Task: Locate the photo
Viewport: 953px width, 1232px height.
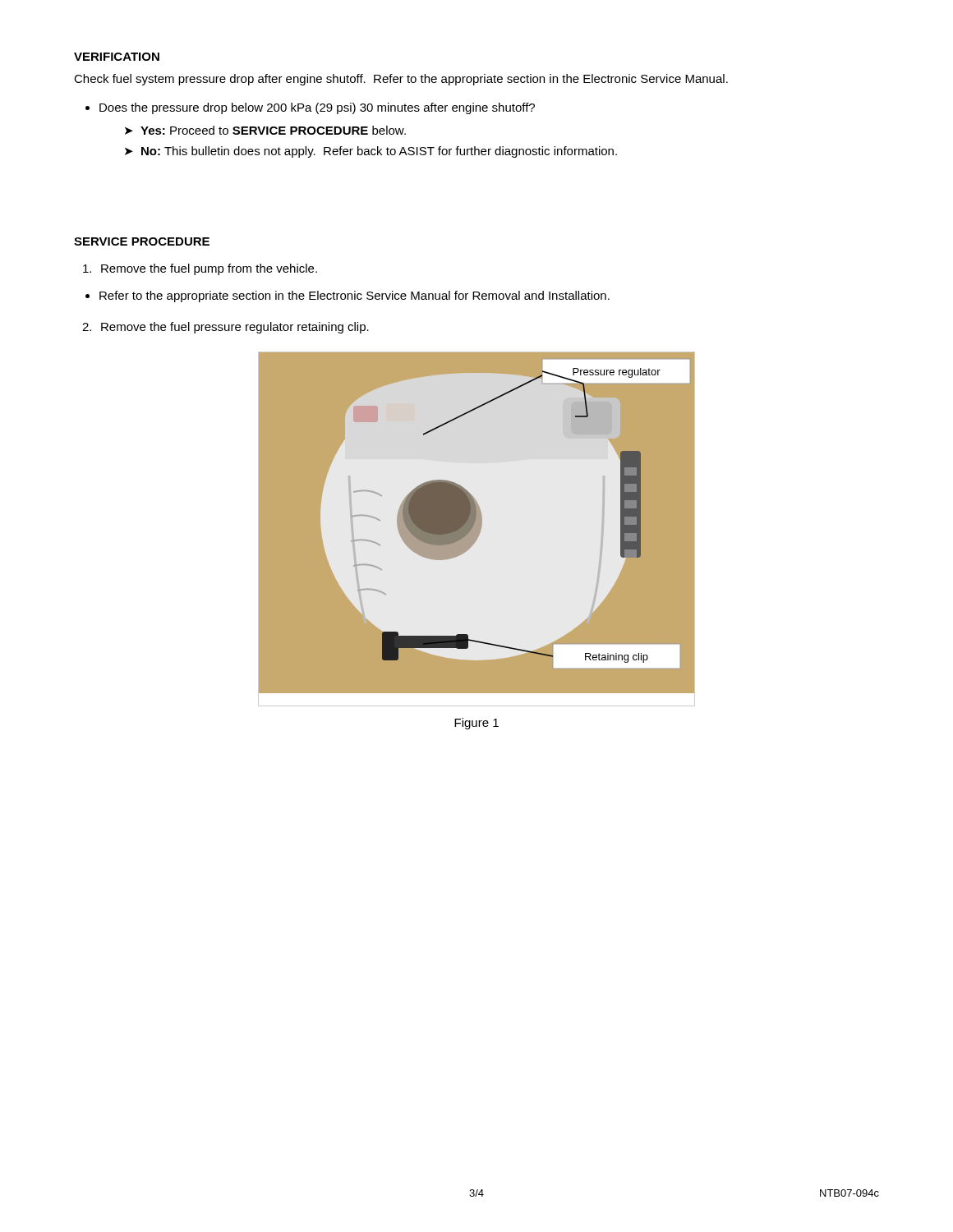Action: 476,530
